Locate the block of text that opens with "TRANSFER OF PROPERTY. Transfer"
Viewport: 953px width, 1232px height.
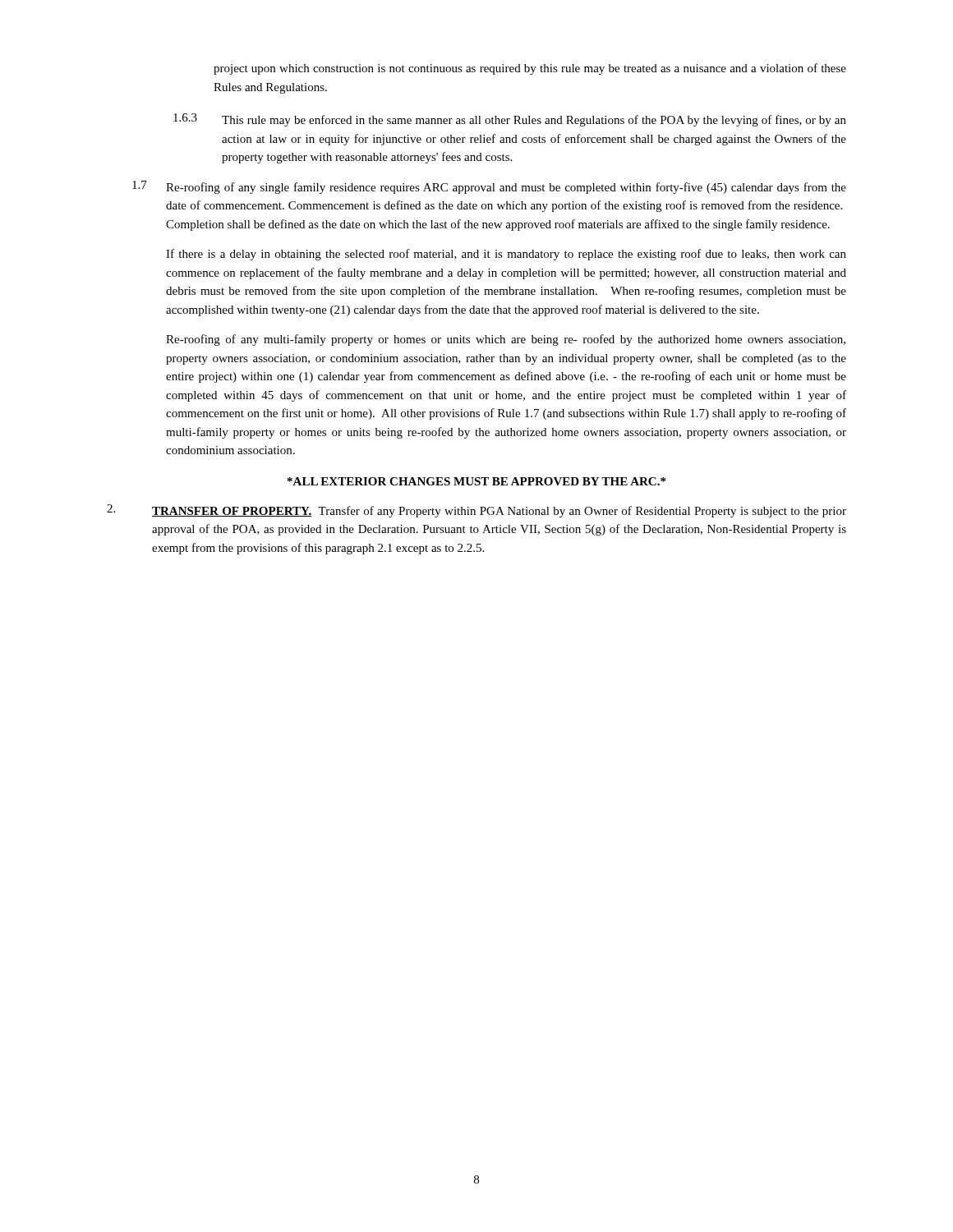tap(476, 529)
